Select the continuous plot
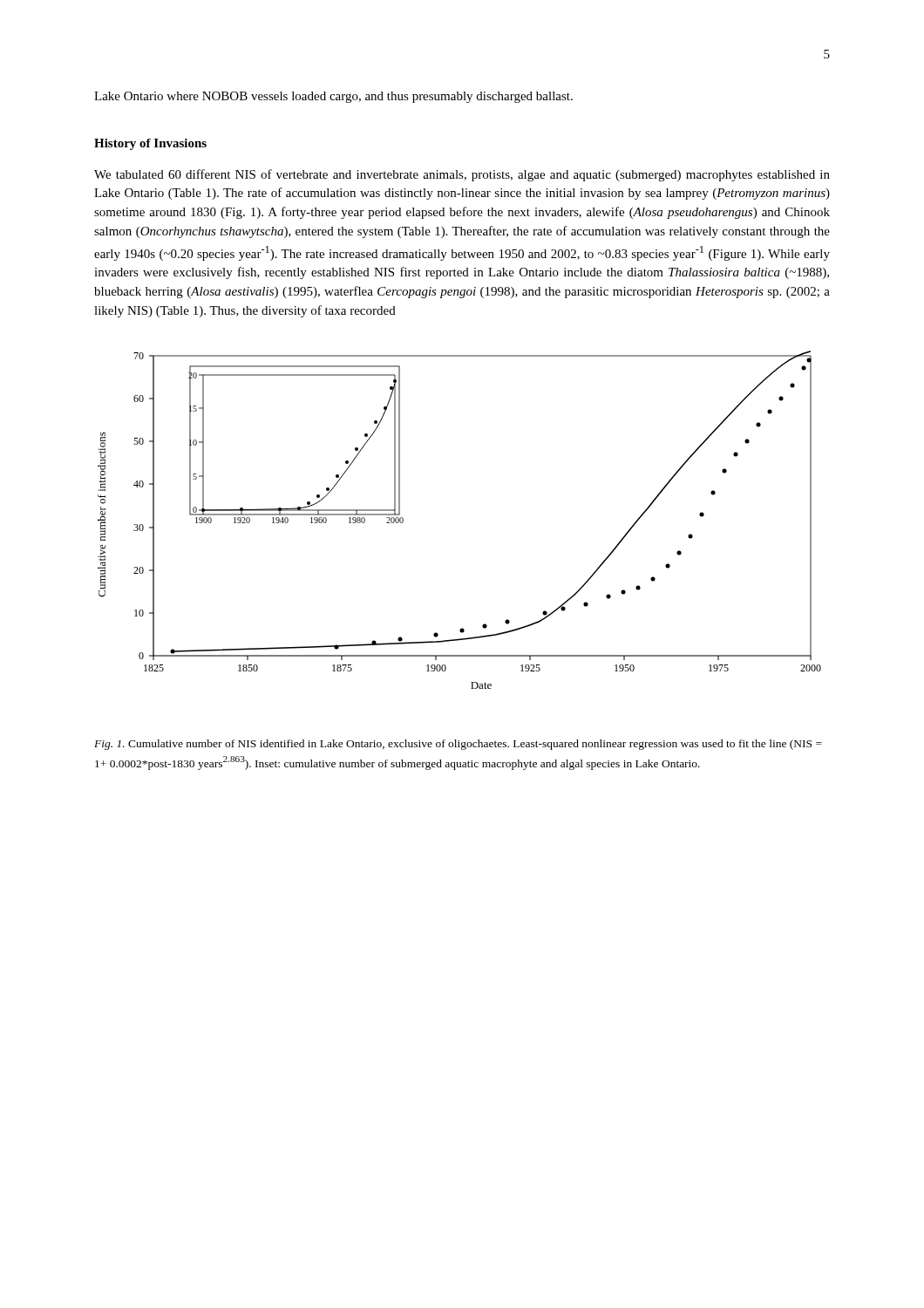The height and width of the screenshot is (1308, 924). tap(462, 534)
